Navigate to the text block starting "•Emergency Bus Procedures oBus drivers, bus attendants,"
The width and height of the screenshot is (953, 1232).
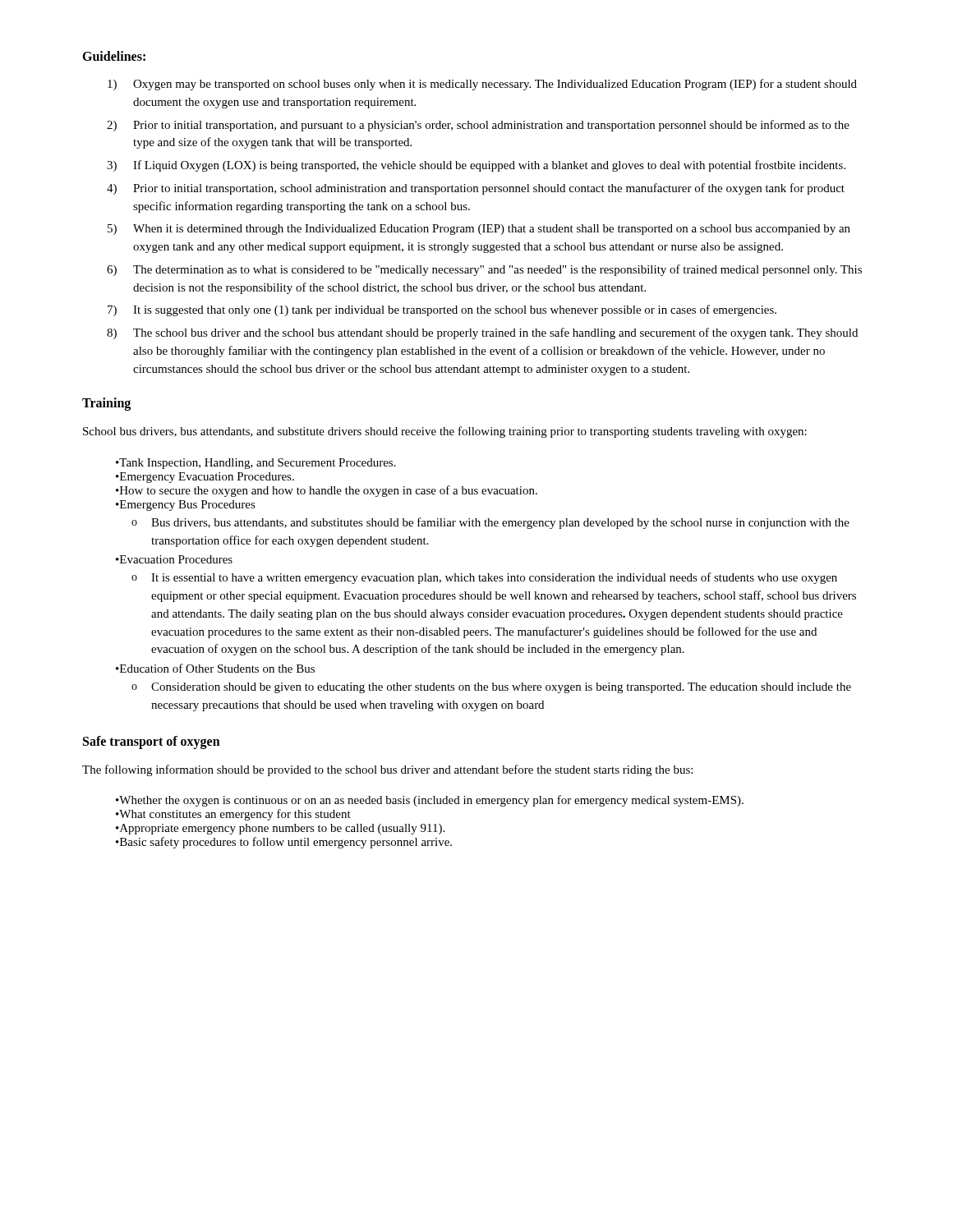(x=493, y=524)
